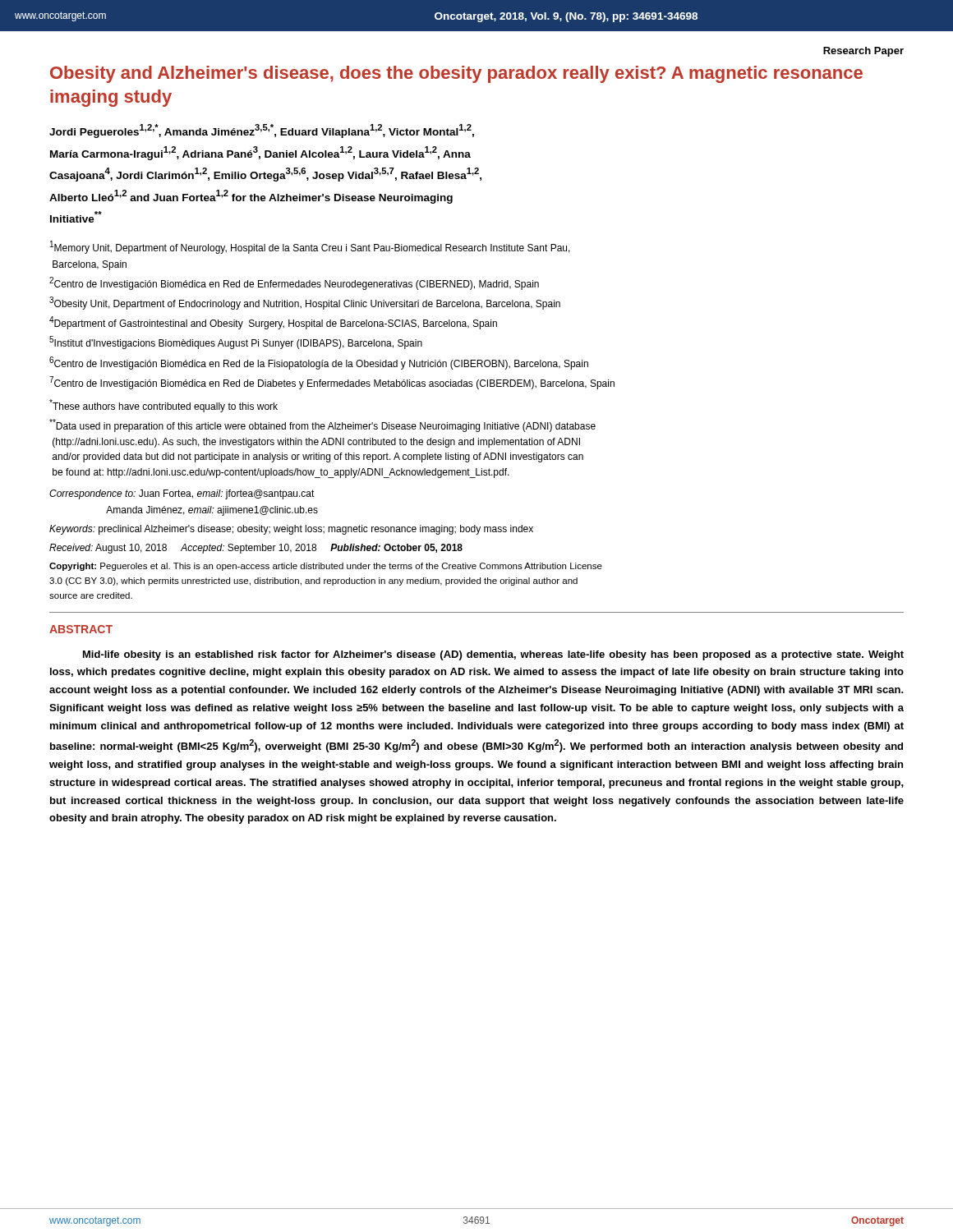
Task: Locate the block of text that opens with "2Centro de Investigación"
Action: 294,283
